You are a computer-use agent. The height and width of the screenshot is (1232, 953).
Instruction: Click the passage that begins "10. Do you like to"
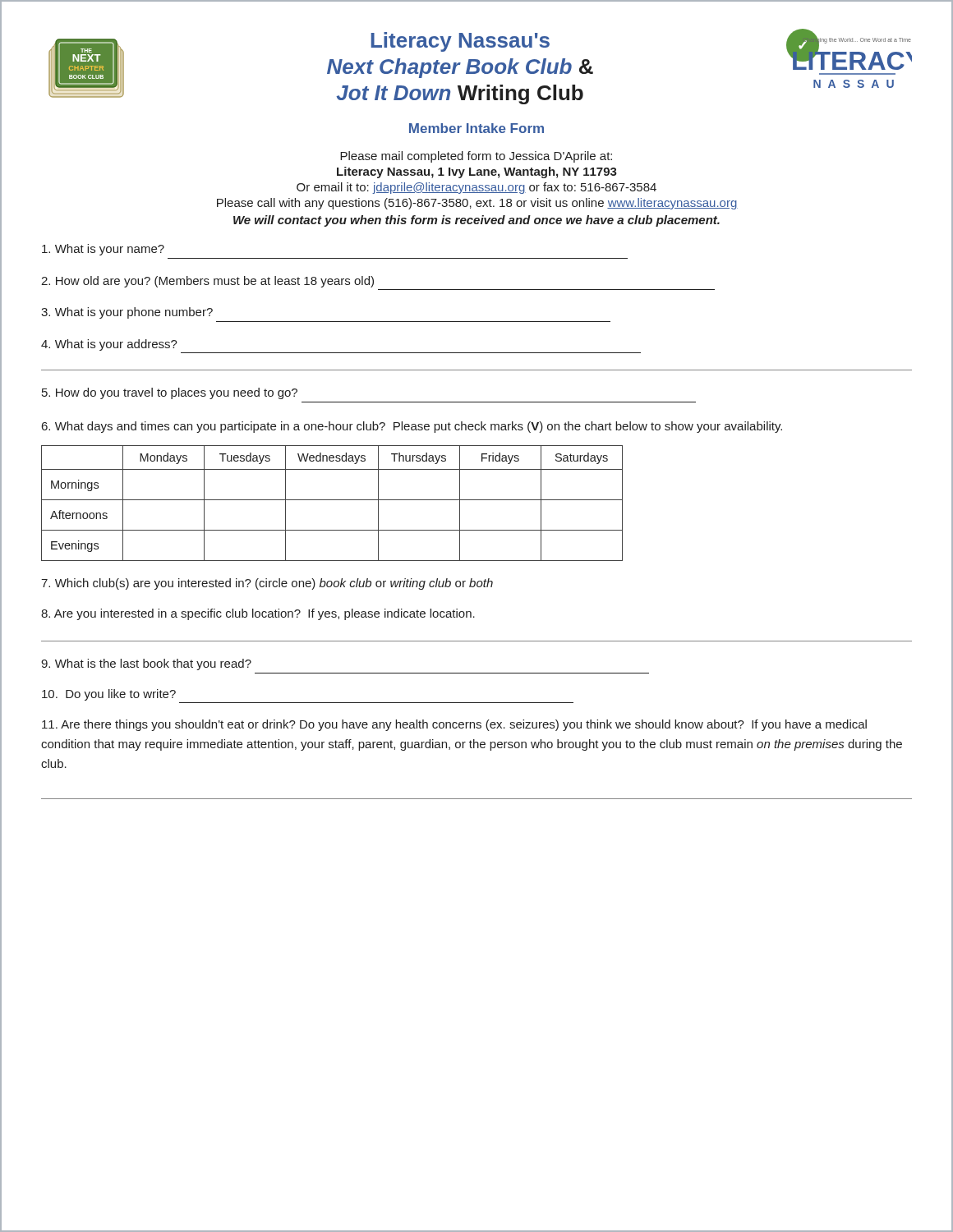point(307,695)
